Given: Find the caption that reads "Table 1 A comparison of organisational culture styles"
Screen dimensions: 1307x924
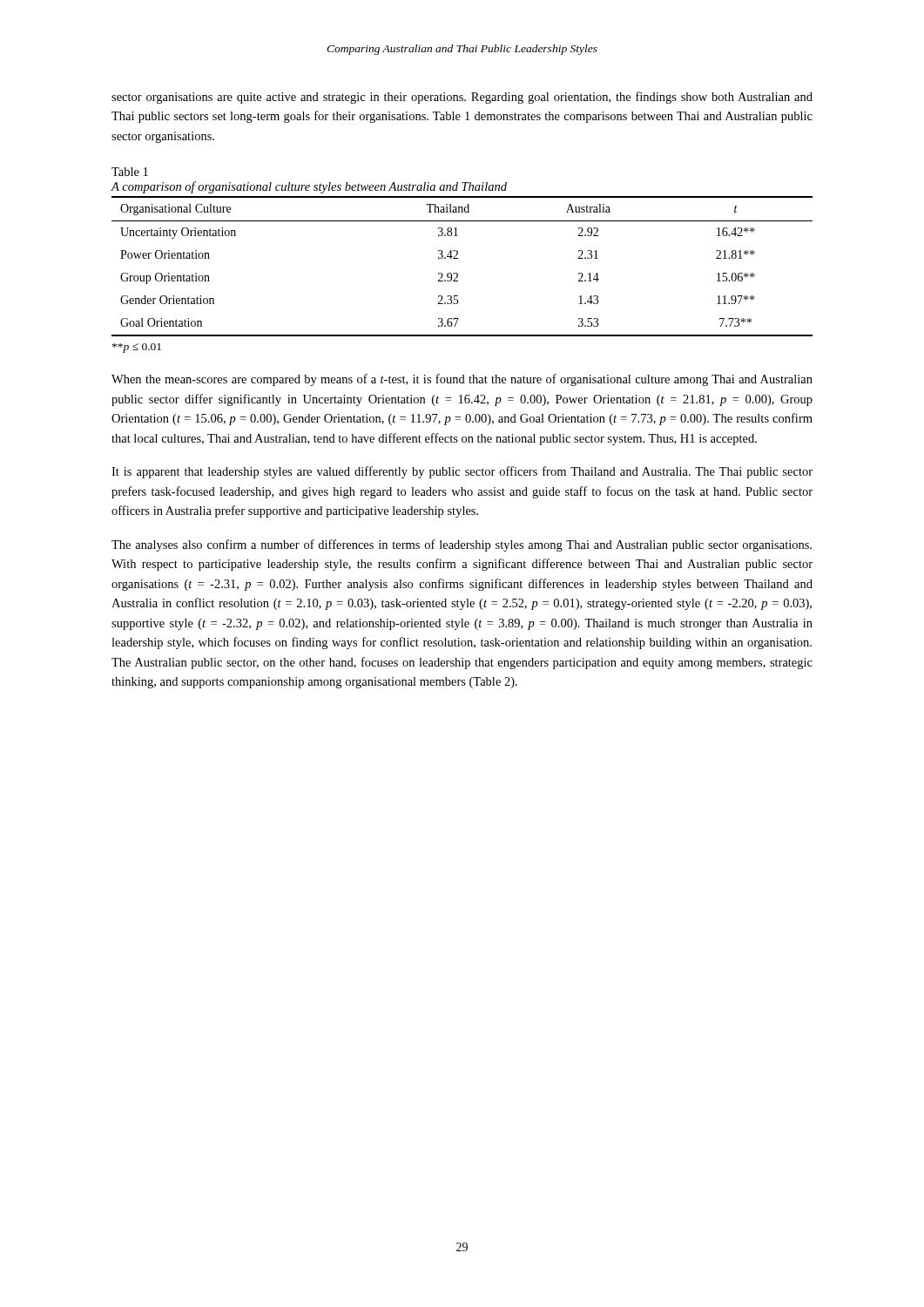Looking at the screenshot, I should [309, 179].
